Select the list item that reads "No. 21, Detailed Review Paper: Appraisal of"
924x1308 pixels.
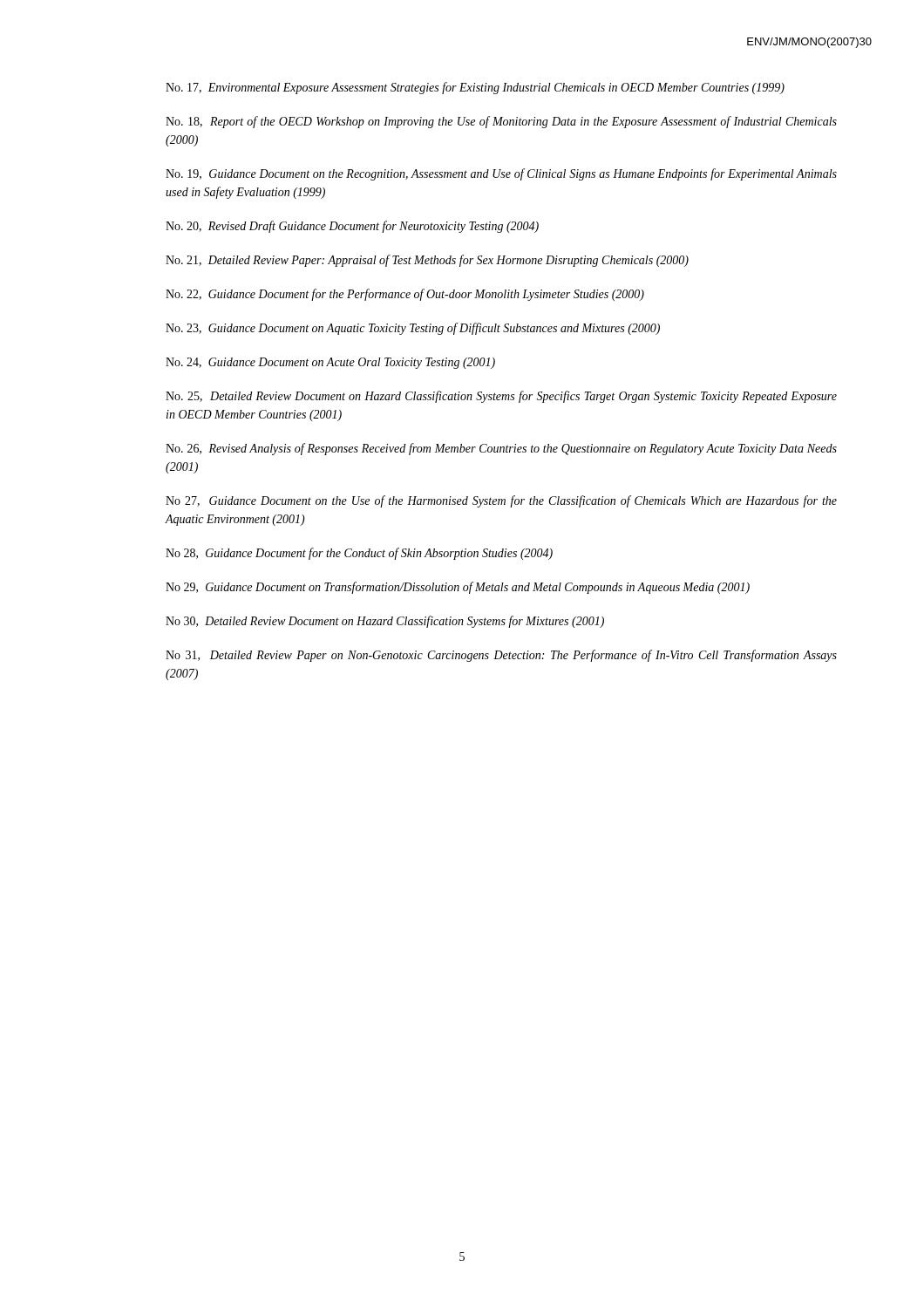[x=427, y=260]
